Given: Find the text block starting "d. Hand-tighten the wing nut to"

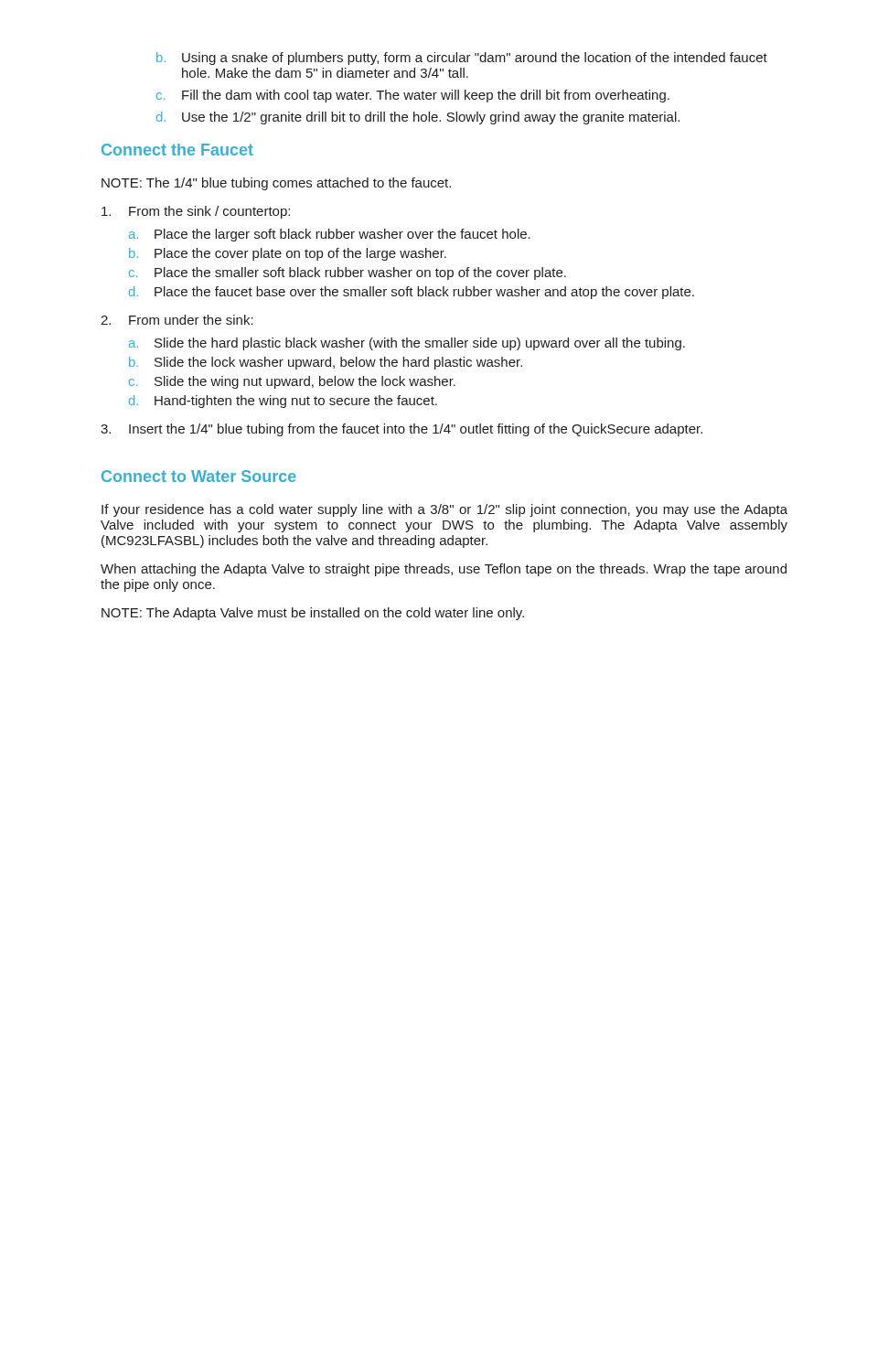Looking at the screenshot, I should tap(283, 402).
